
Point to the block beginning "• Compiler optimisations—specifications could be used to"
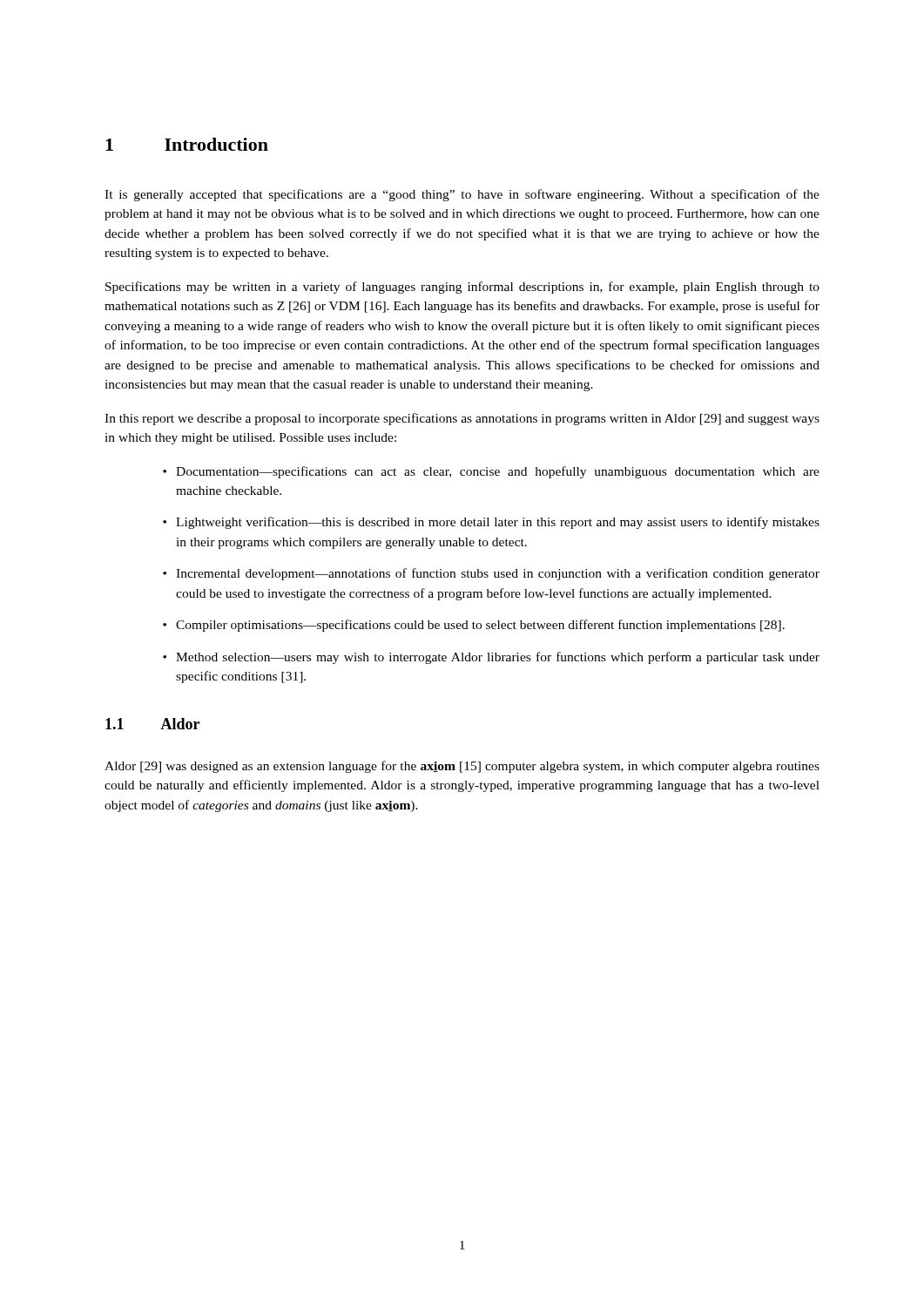[x=479, y=625]
